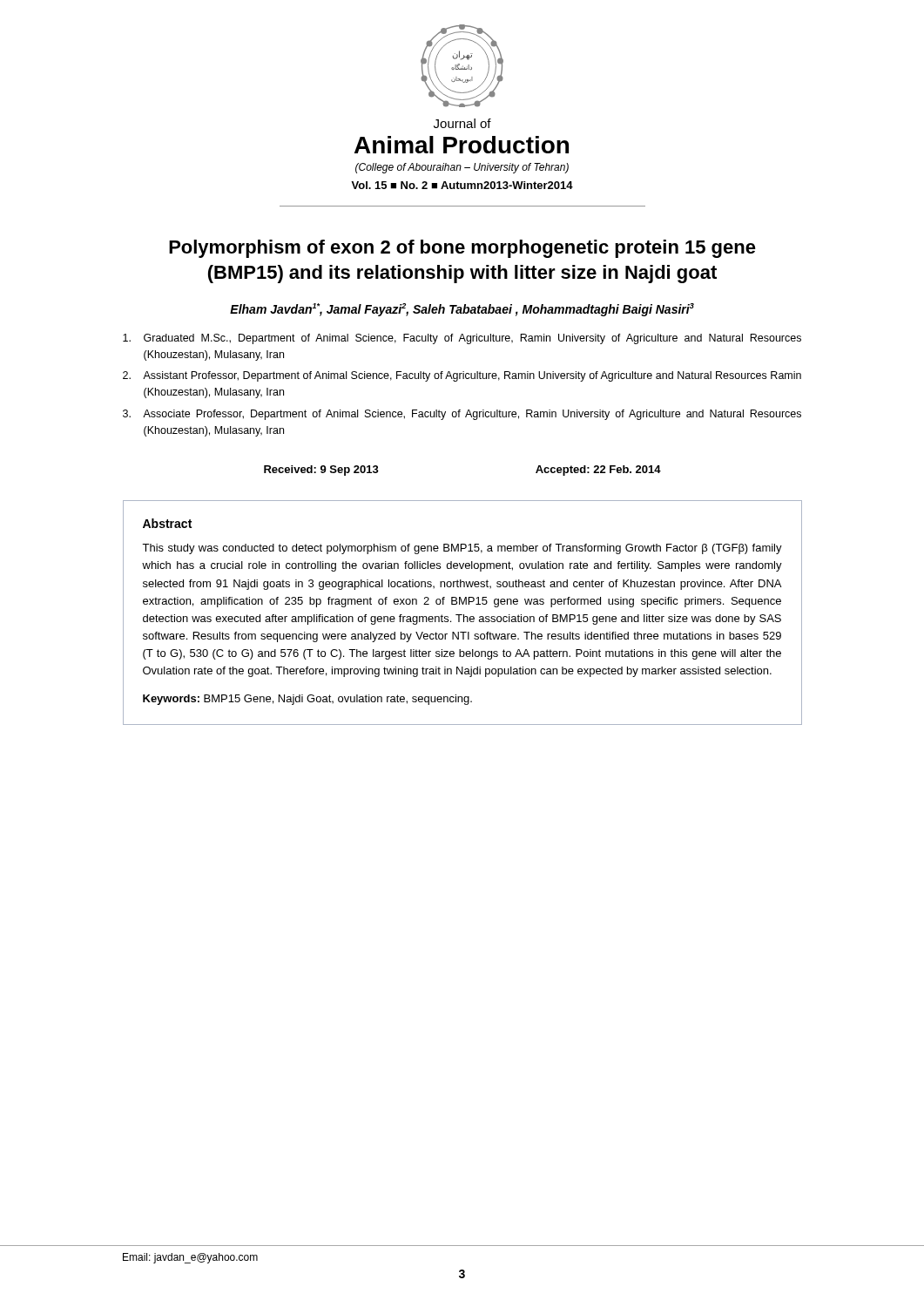Image resolution: width=924 pixels, height=1307 pixels.
Task: Find the block on this page that starts "3. Associate Professor, Department"
Action: point(462,422)
